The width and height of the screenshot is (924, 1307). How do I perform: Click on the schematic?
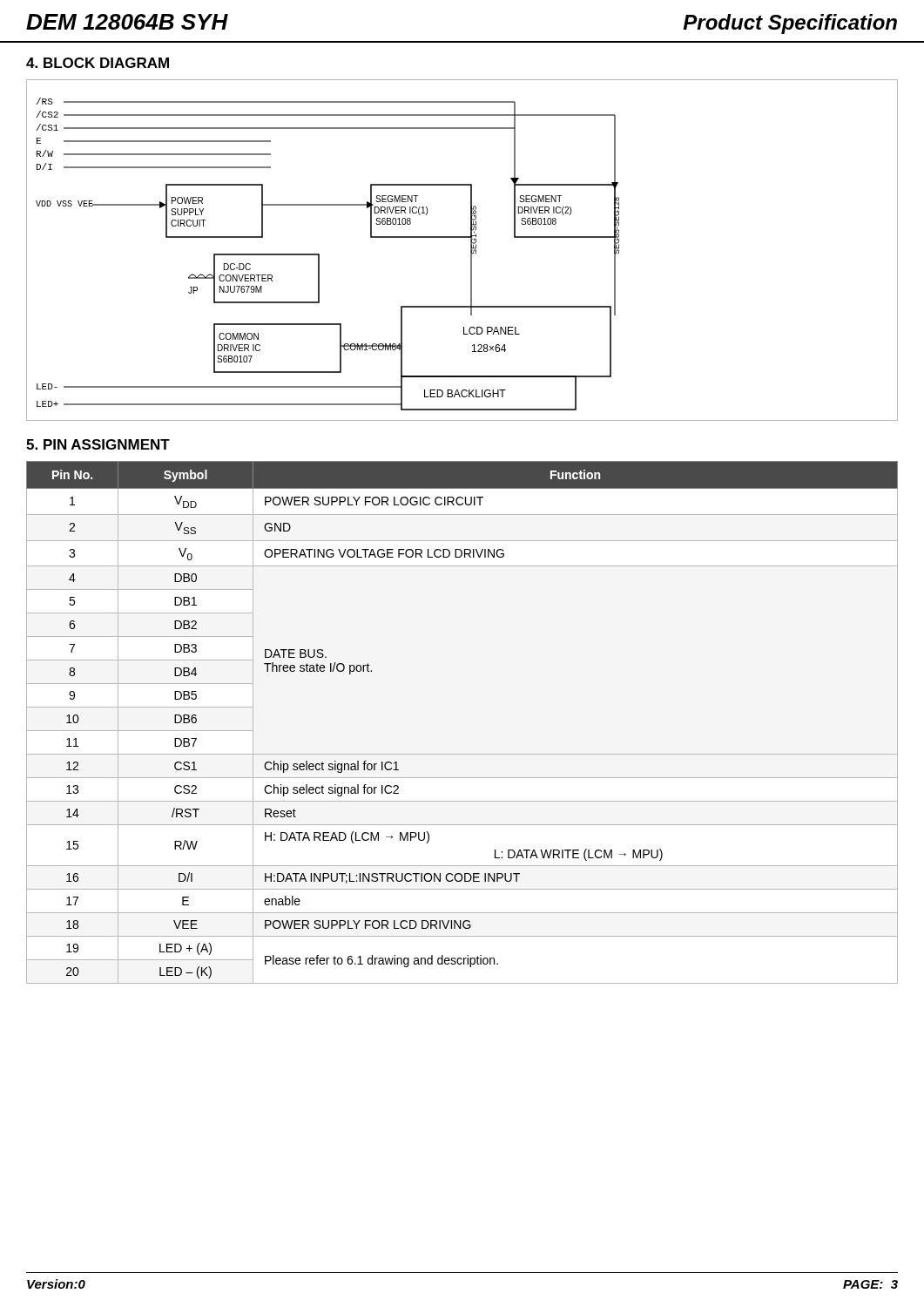click(x=462, y=250)
